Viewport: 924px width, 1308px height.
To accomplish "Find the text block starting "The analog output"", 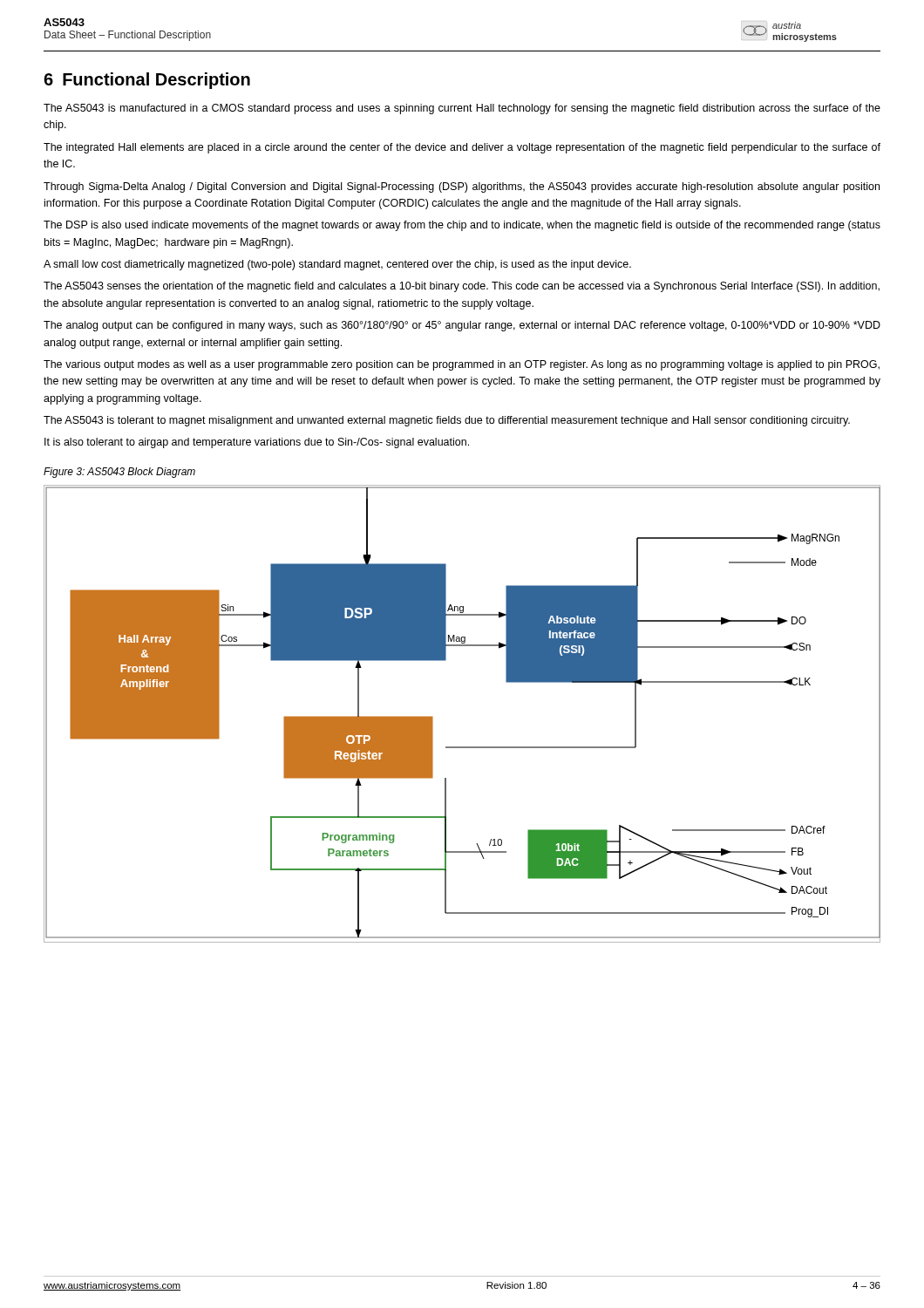I will [x=462, y=334].
